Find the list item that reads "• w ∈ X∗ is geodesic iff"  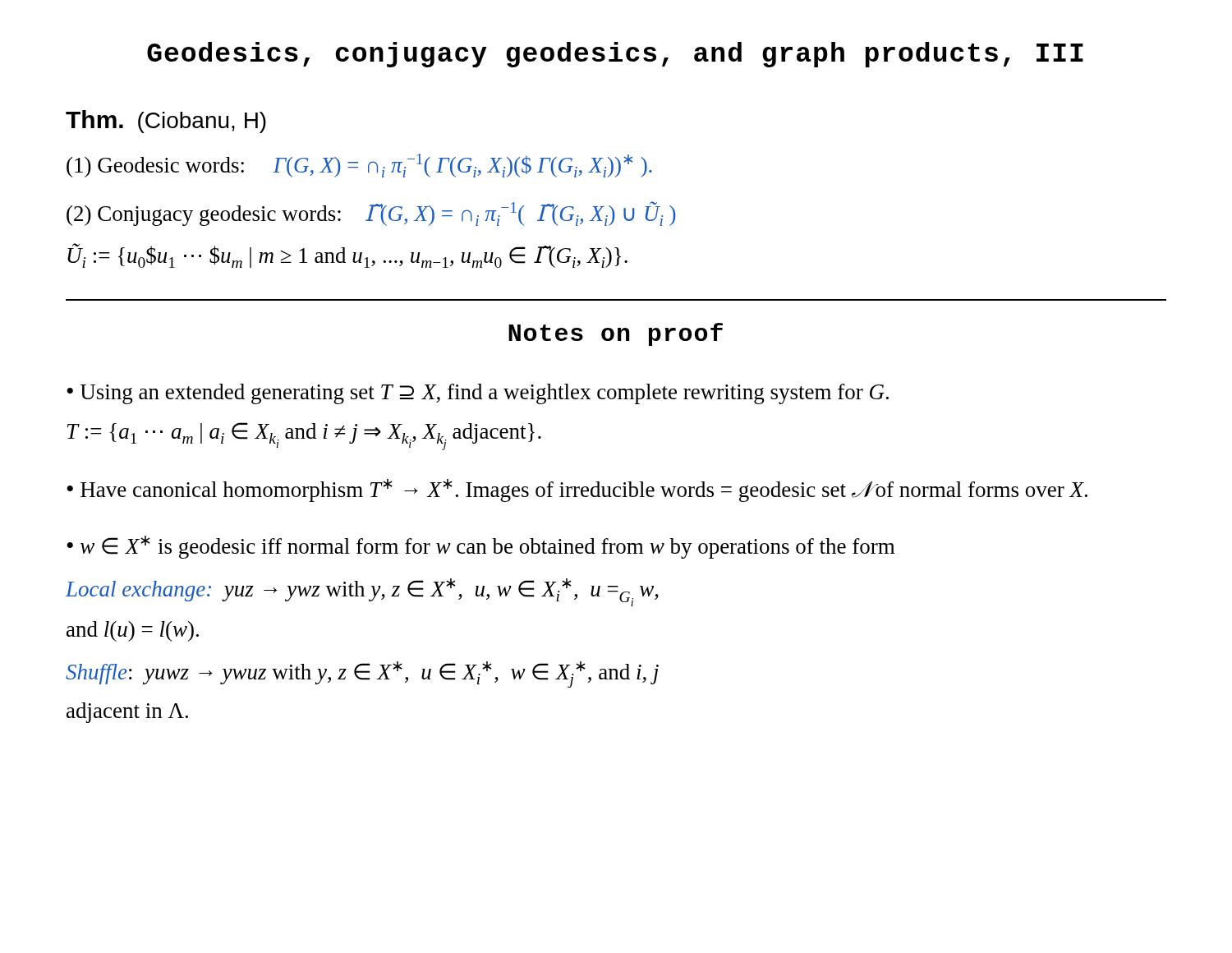pyautogui.click(x=480, y=547)
